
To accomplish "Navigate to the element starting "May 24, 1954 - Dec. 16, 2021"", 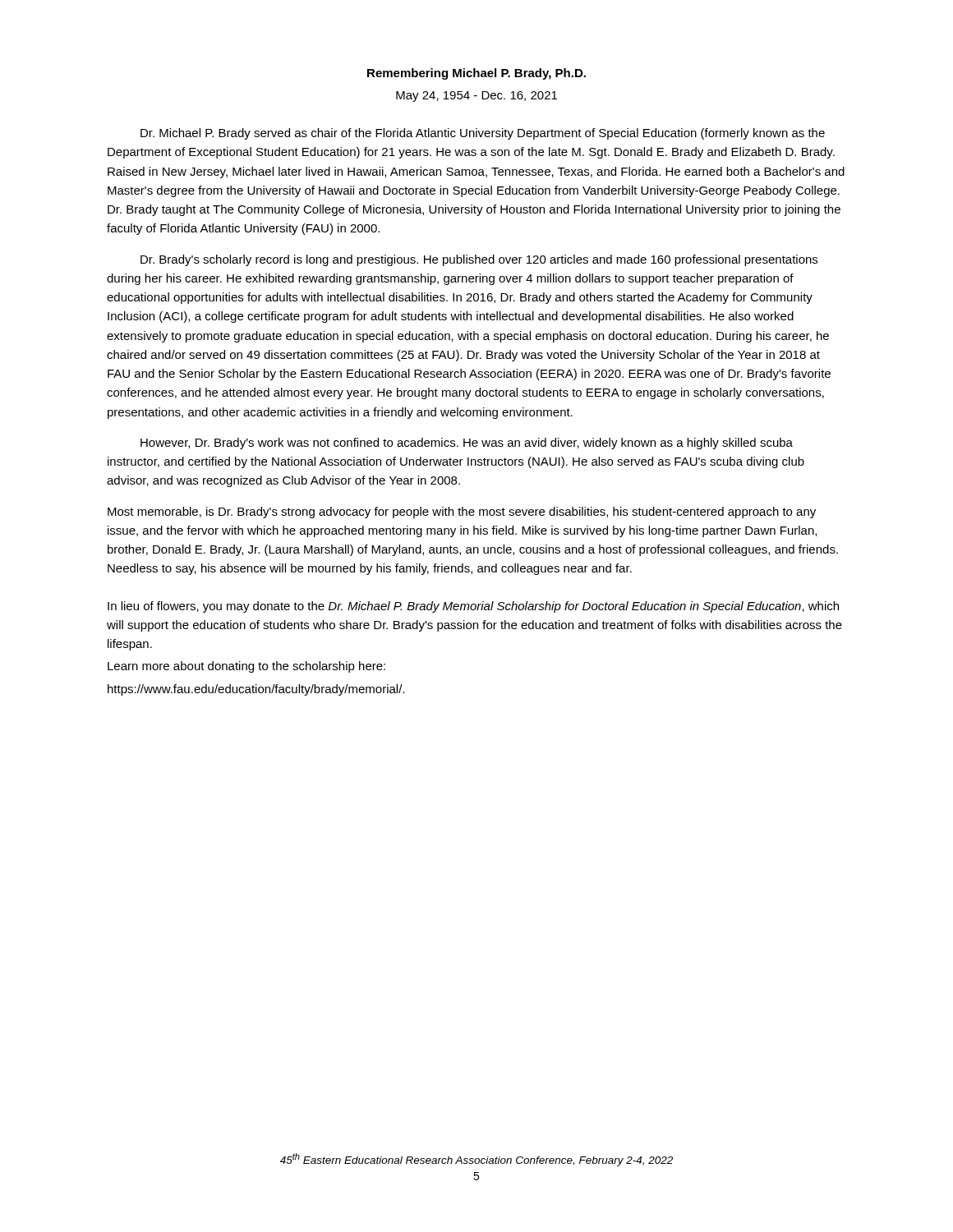I will [x=476, y=95].
